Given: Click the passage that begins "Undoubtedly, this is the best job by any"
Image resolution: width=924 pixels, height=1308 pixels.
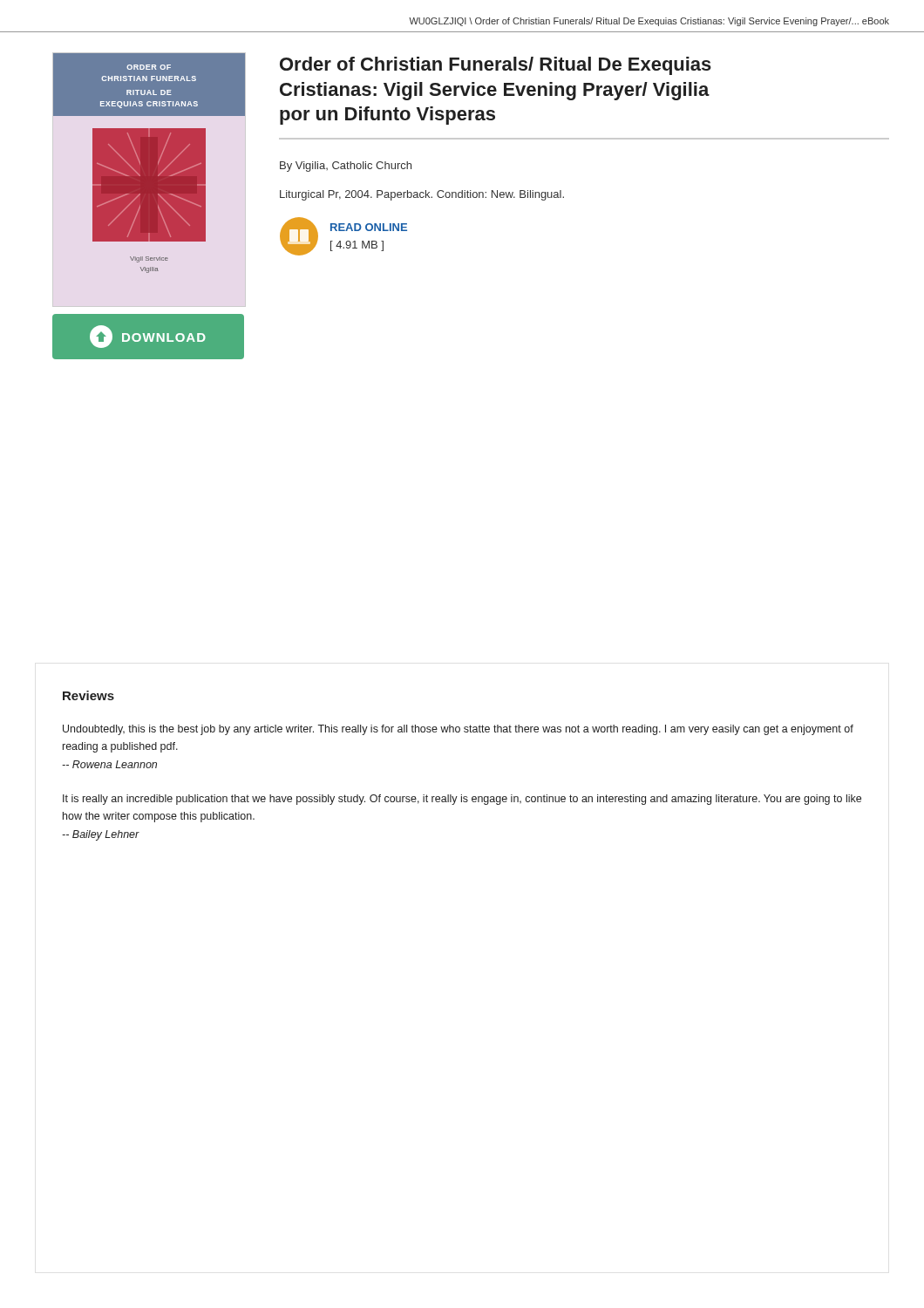Looking at the screenshot, I should point(457,738).
